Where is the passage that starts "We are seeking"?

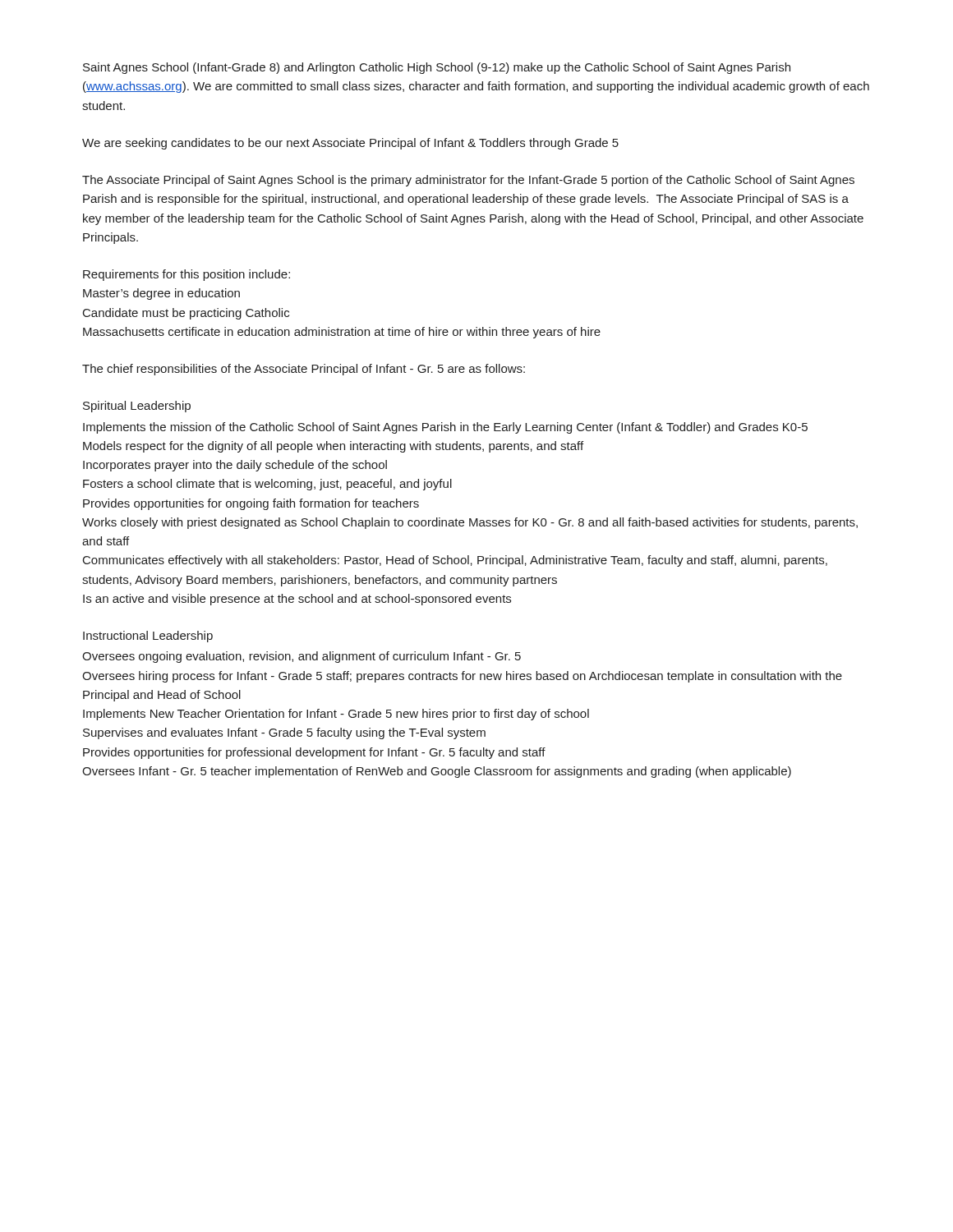[350, 142]
